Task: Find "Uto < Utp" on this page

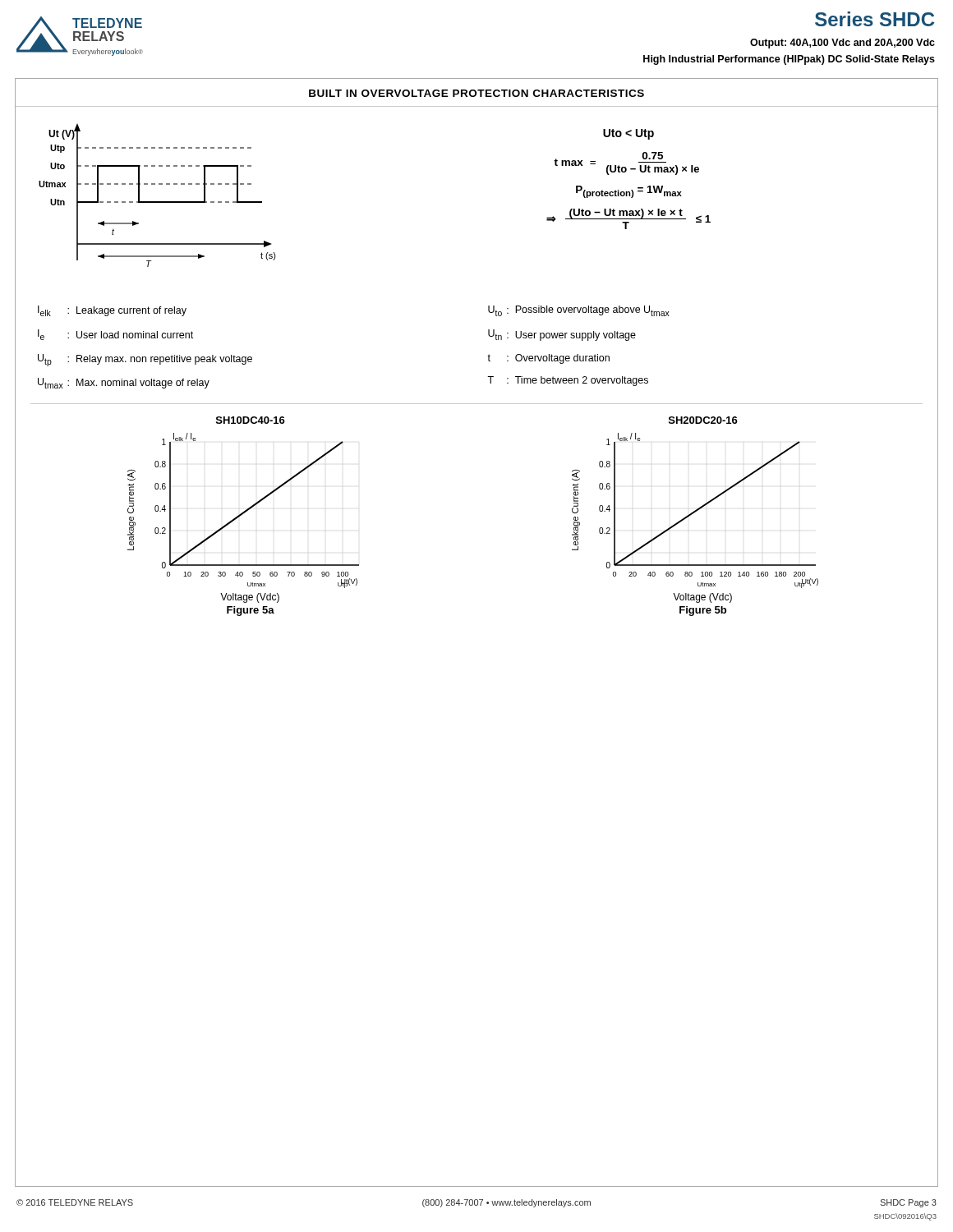Action: 629,133
